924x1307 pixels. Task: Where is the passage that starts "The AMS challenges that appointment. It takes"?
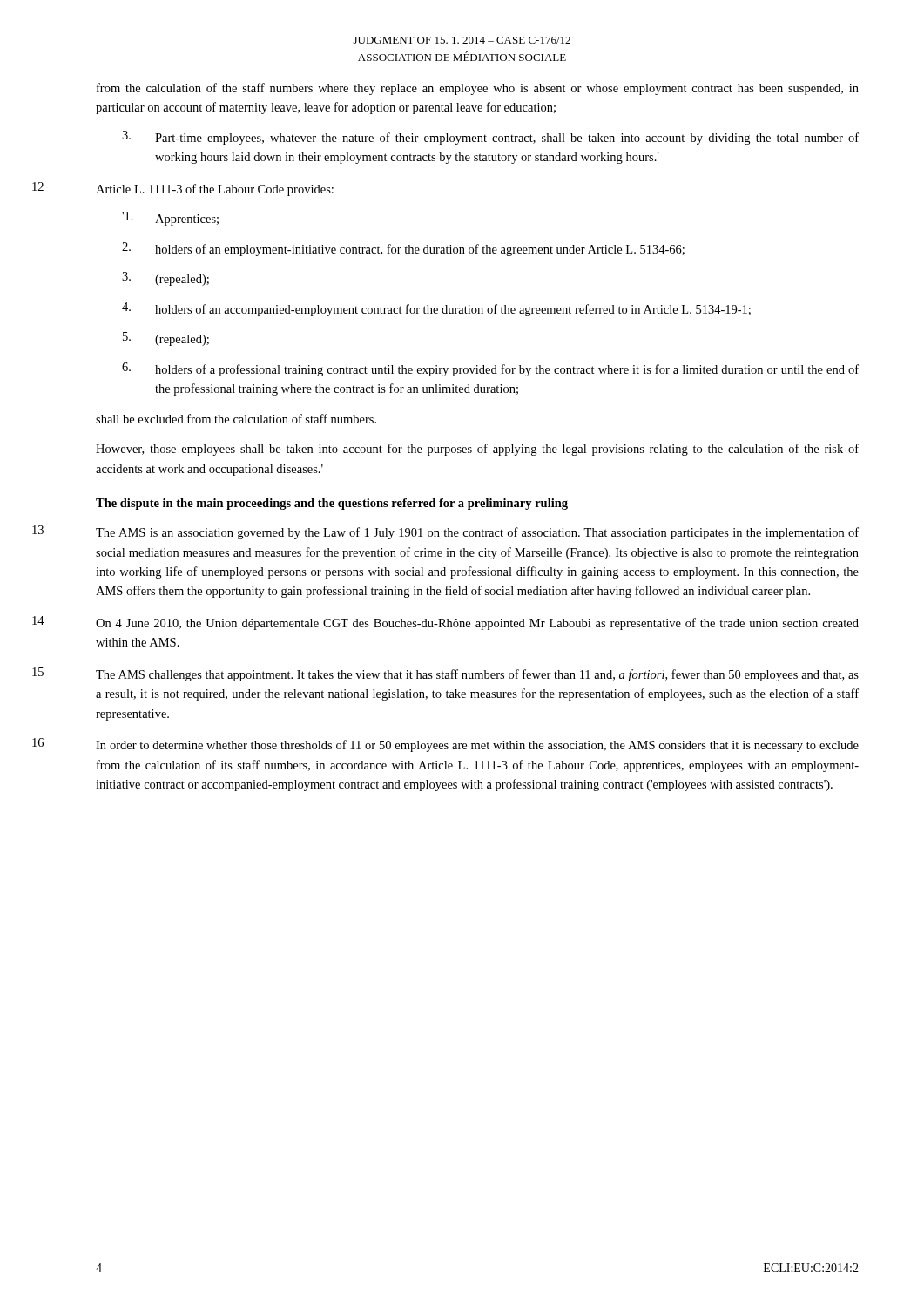[x=477, y=694]
